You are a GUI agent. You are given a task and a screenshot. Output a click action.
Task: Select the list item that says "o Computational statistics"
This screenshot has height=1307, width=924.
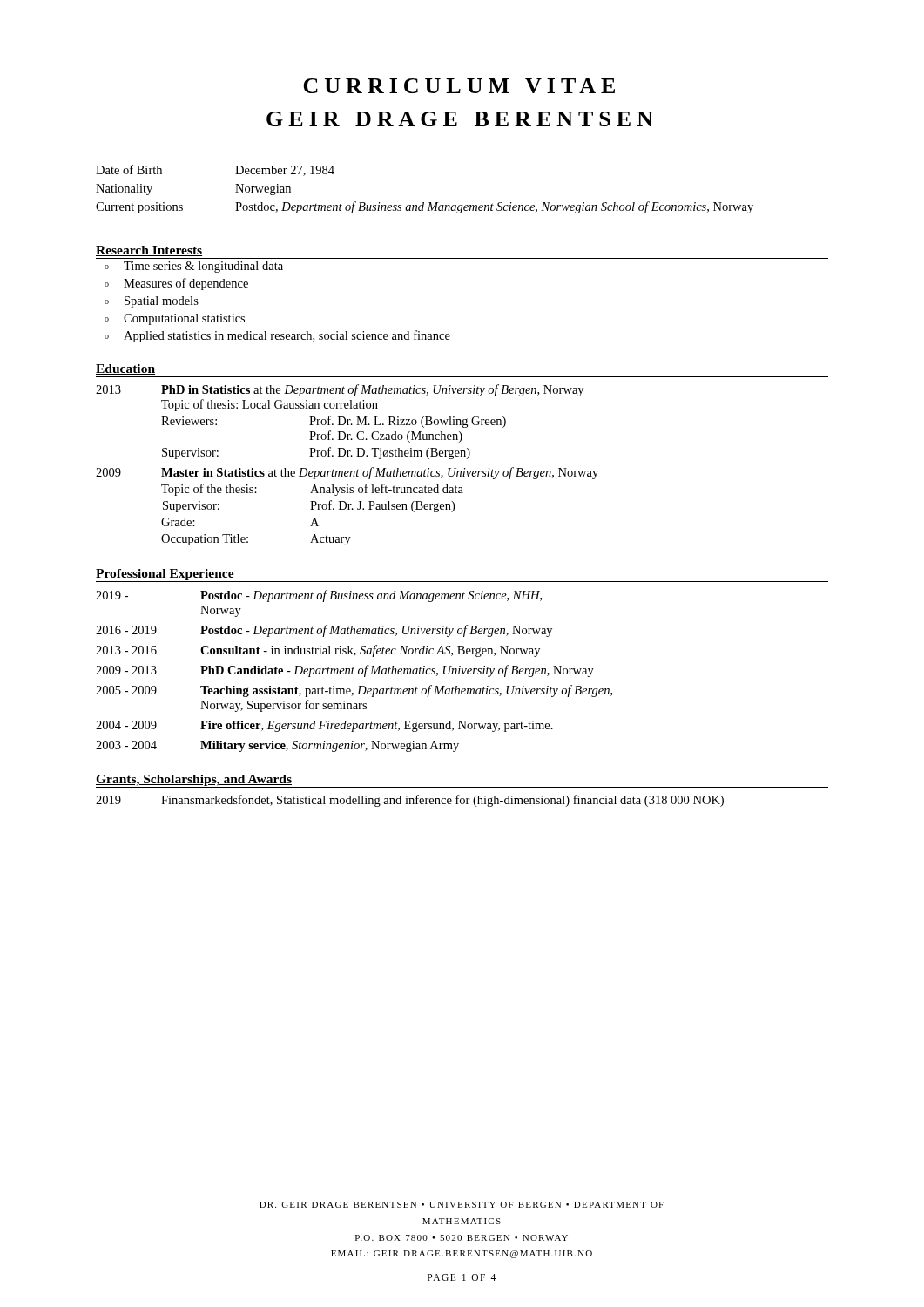(x=175, y=319)
